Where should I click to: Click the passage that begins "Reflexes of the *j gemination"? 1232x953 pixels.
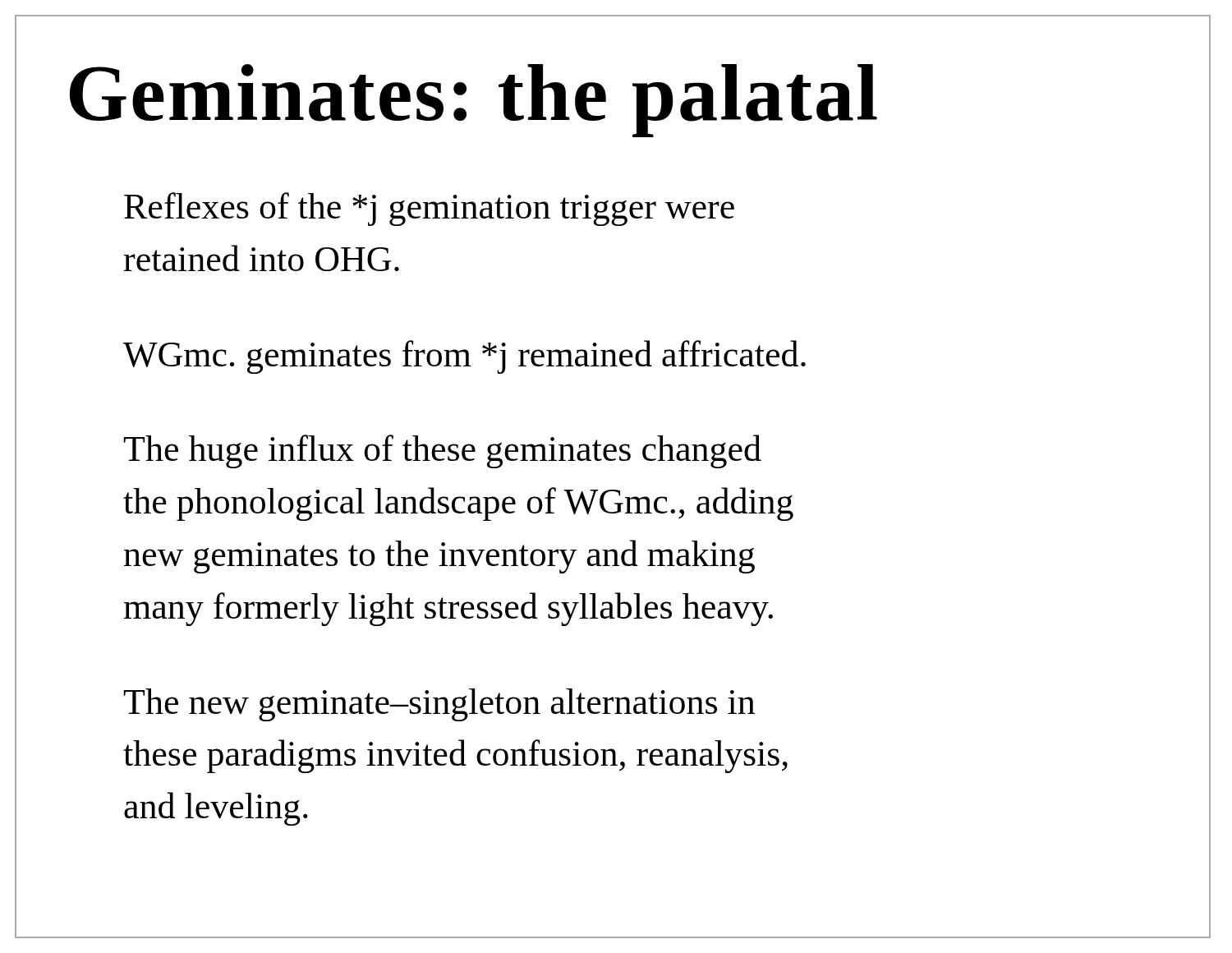tap(429, 233)
